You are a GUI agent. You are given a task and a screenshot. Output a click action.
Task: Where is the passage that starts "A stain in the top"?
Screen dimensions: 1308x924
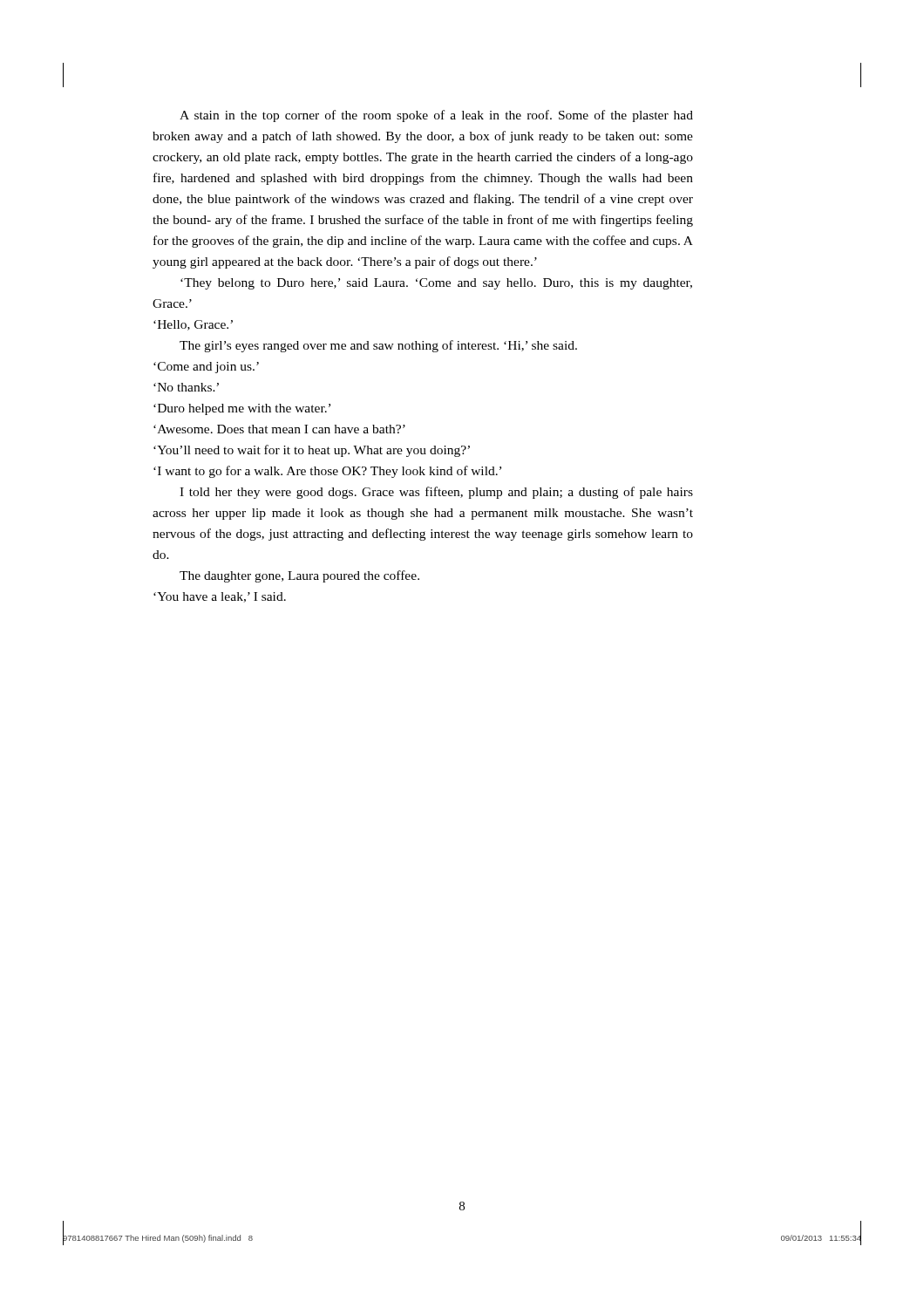[423, 188]
